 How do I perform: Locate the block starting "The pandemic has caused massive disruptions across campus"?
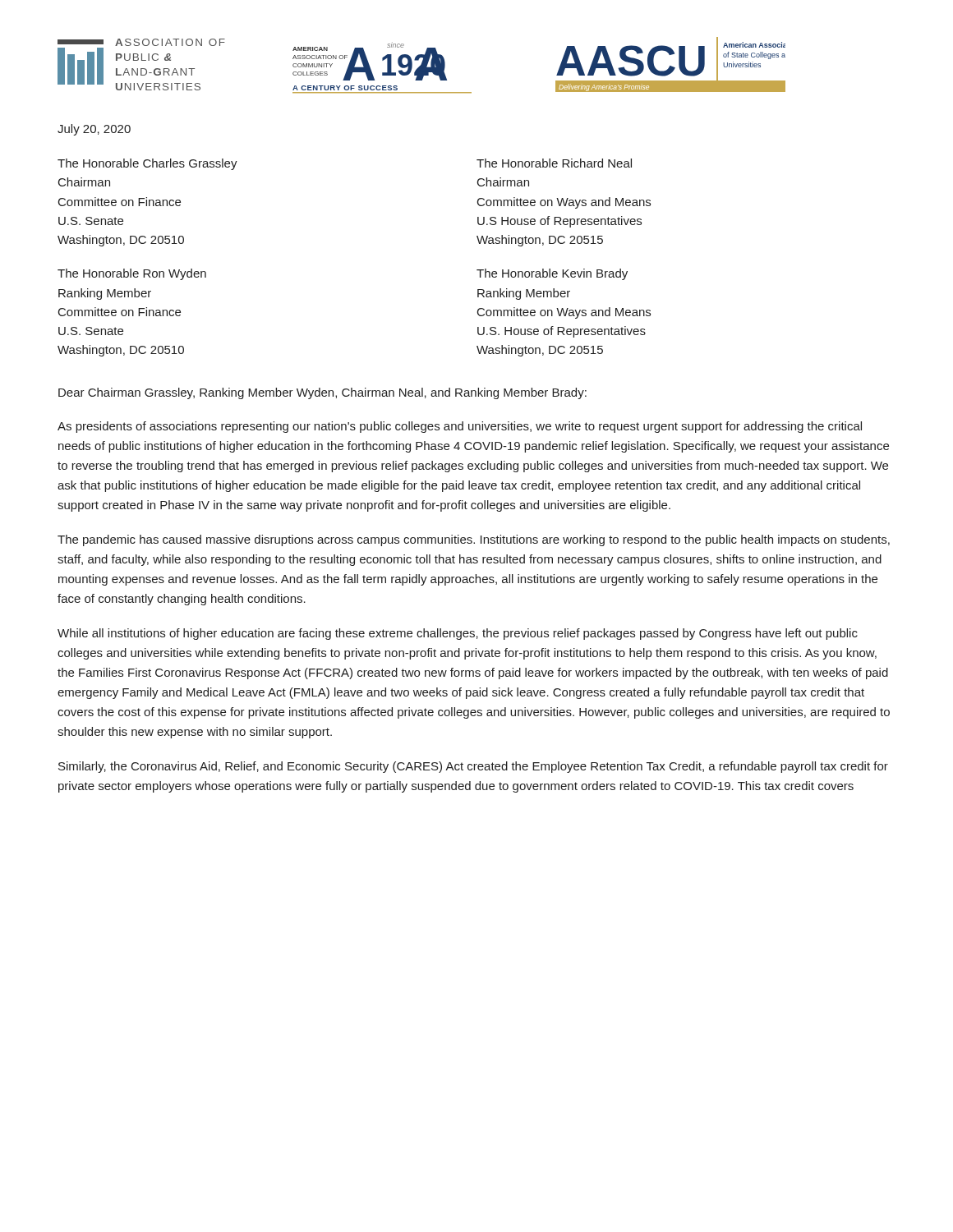pyautogui.click(x=474, y=569)
